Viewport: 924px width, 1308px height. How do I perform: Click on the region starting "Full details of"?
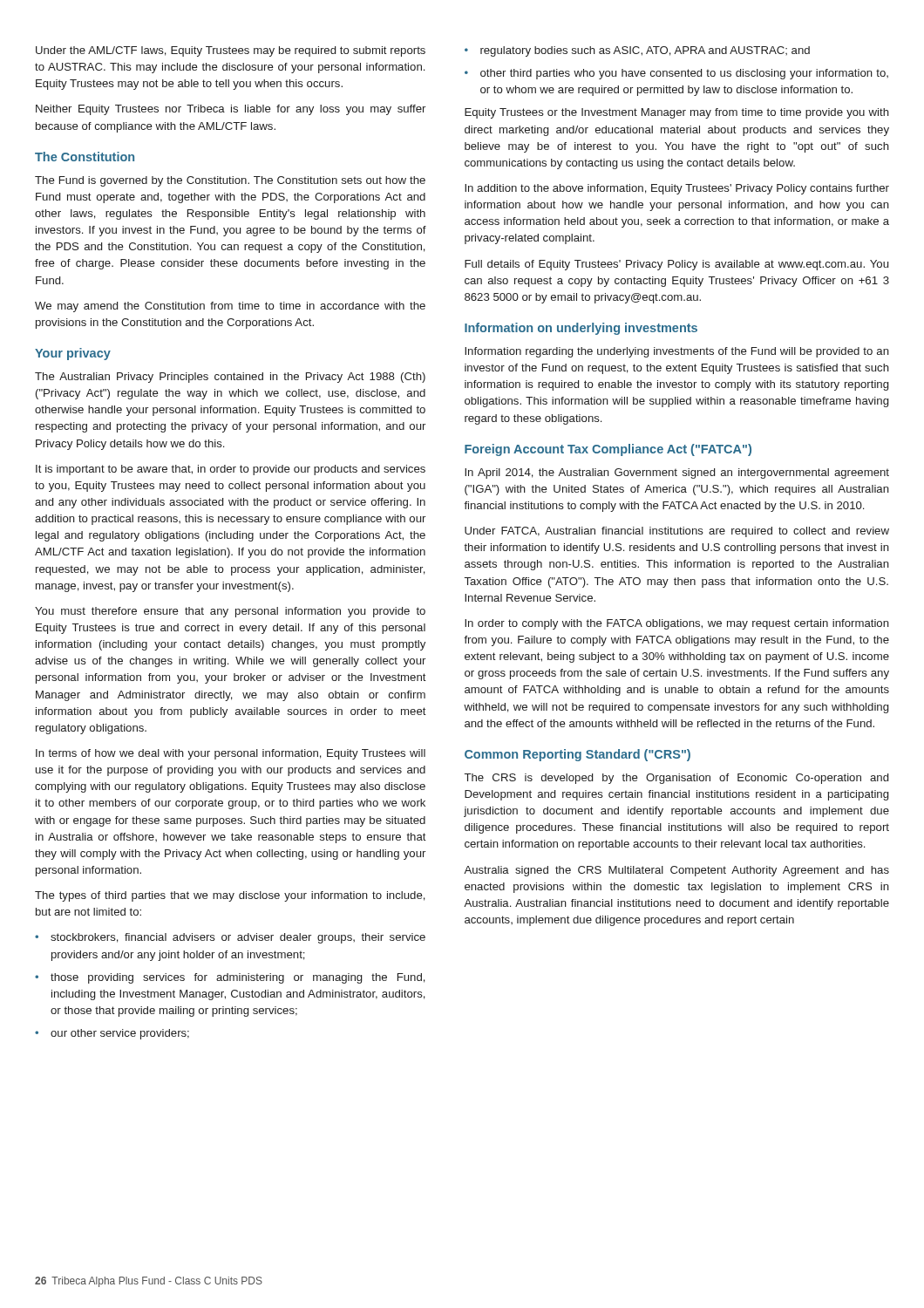[677, 280]
